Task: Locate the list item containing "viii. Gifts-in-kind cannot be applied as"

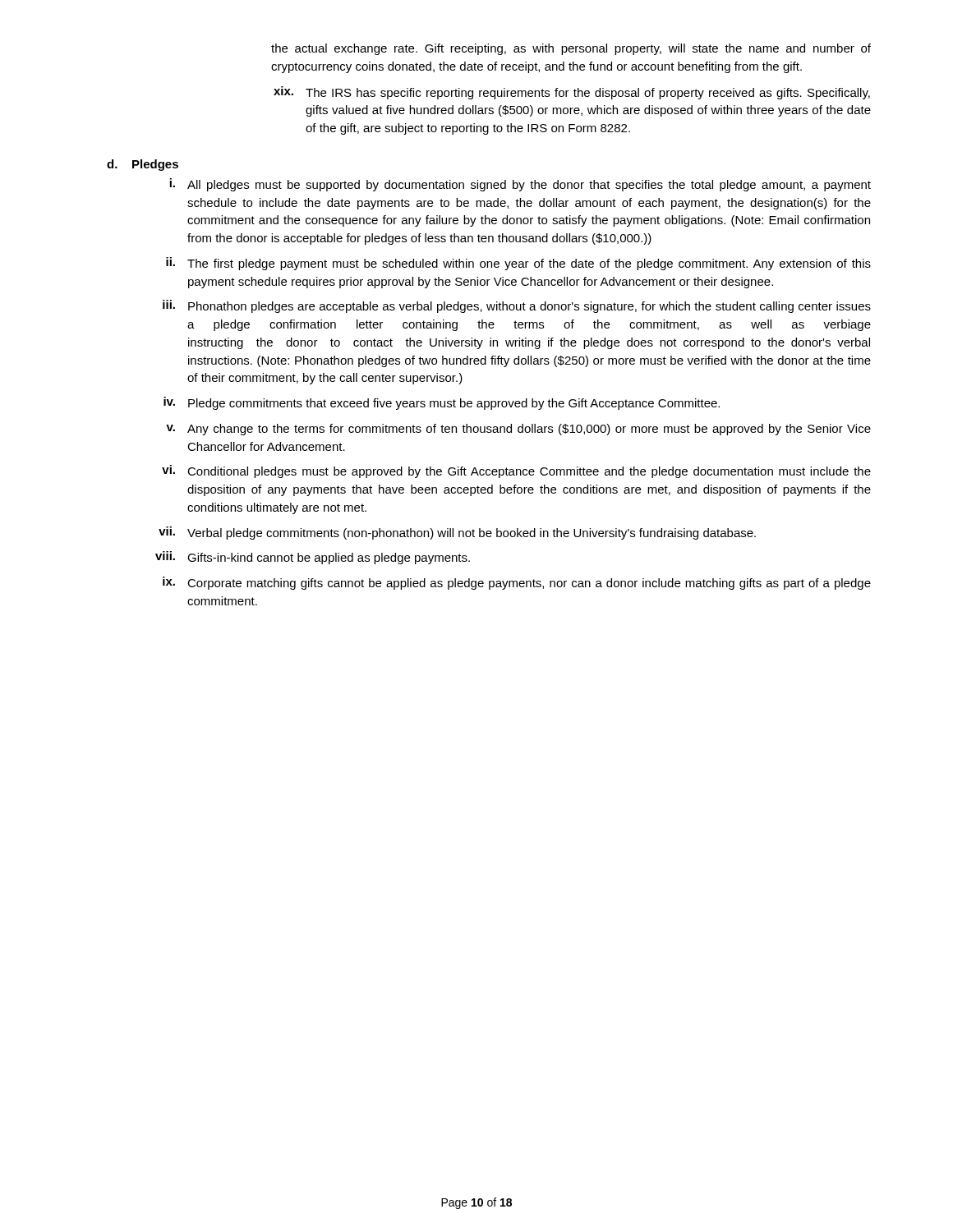Action: 313,558
